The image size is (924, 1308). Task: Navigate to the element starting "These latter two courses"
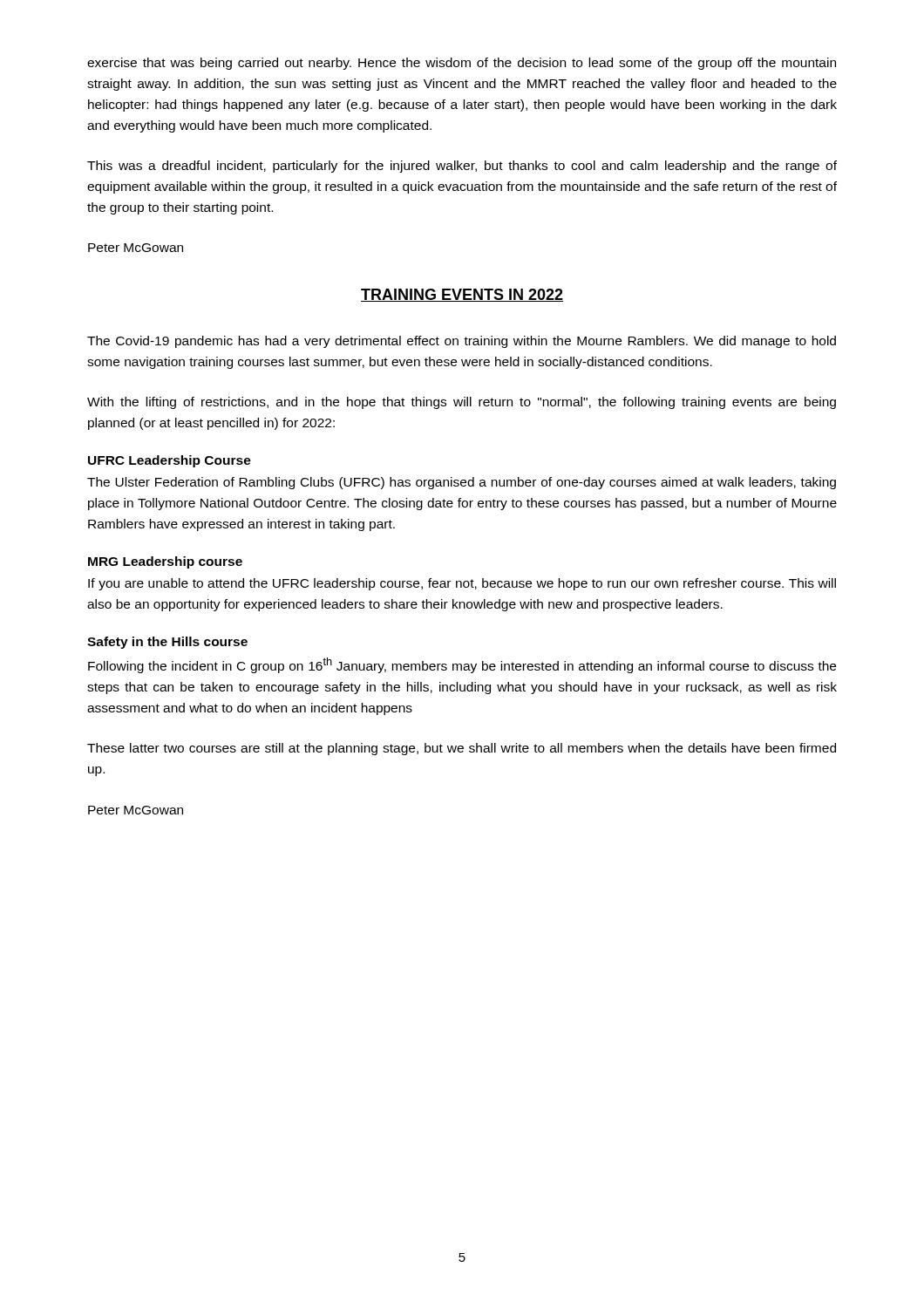click(x=462, y=759)
